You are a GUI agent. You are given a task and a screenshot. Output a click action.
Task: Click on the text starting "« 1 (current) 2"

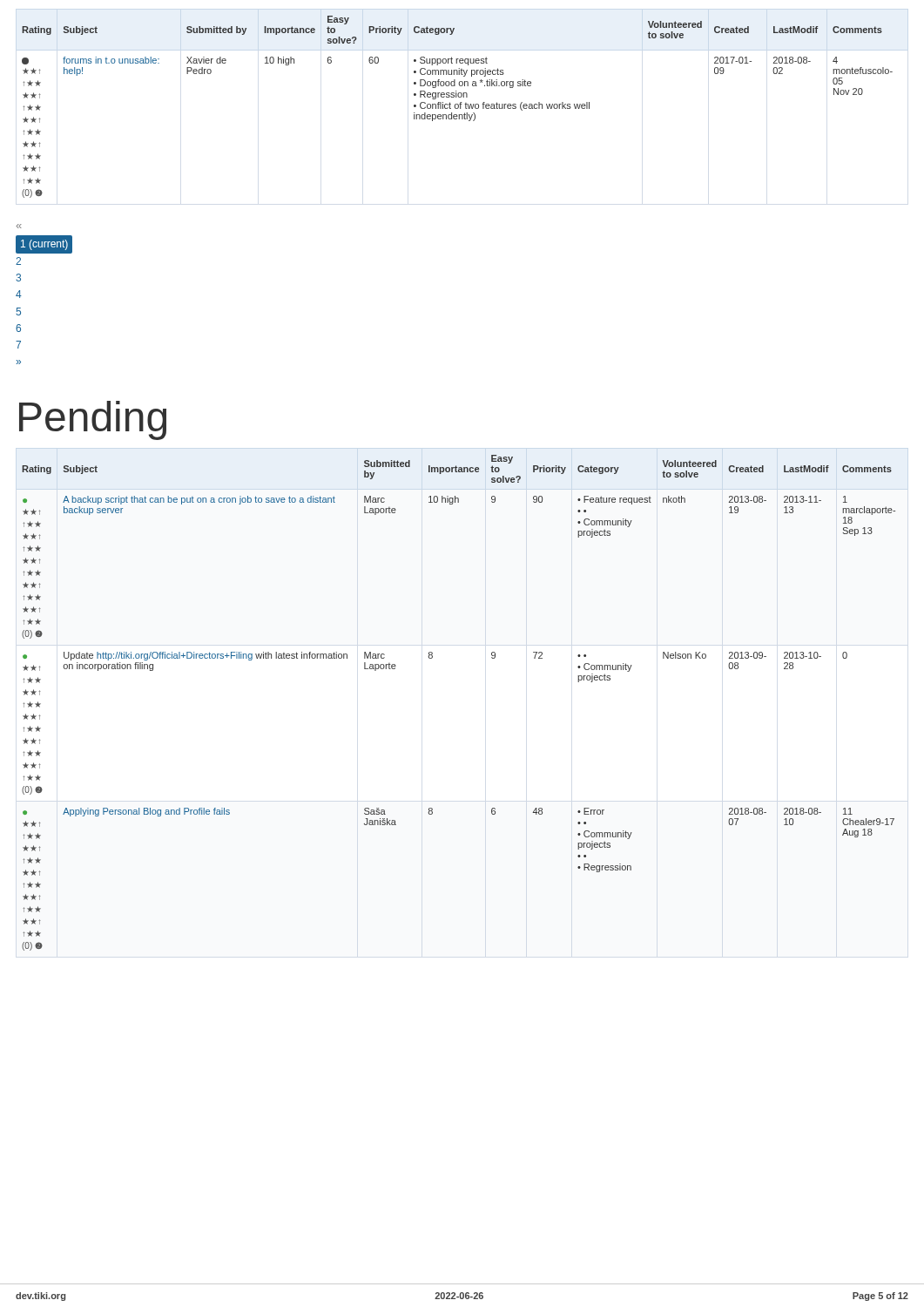point(19,226)
